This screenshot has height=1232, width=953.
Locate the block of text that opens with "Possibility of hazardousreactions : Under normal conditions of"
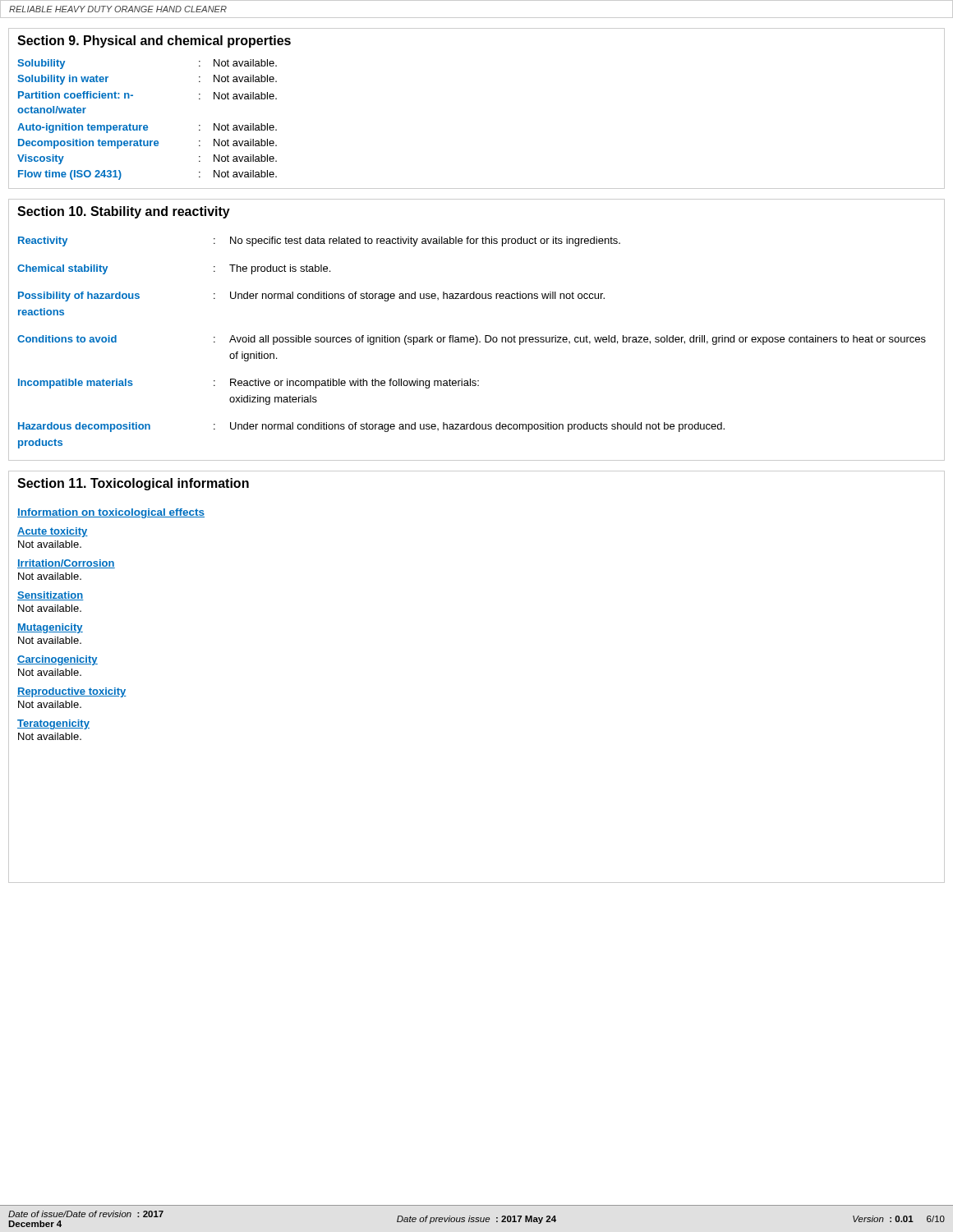click(476, 304)
